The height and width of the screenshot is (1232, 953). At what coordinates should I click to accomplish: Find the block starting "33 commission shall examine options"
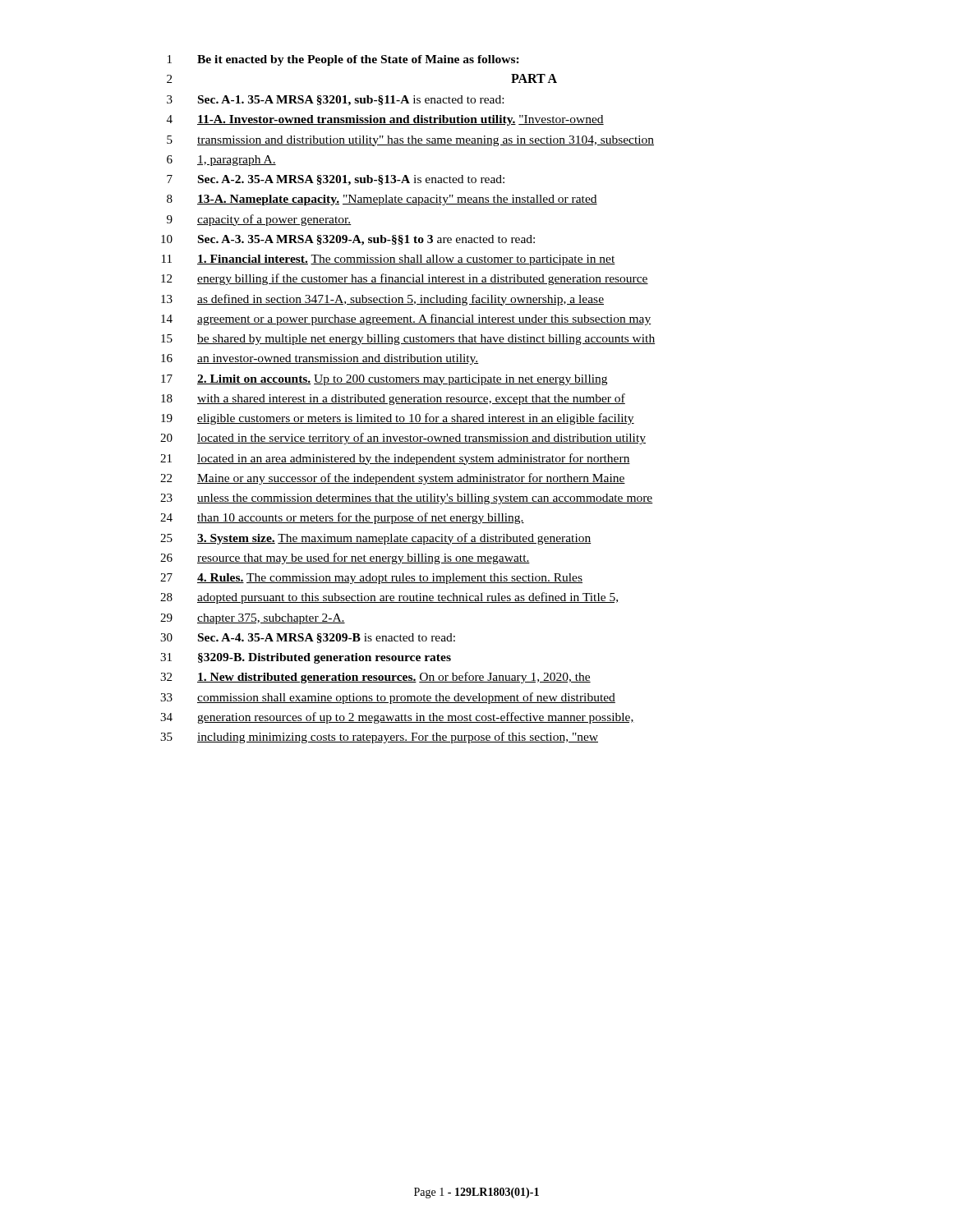click(501, 697)
